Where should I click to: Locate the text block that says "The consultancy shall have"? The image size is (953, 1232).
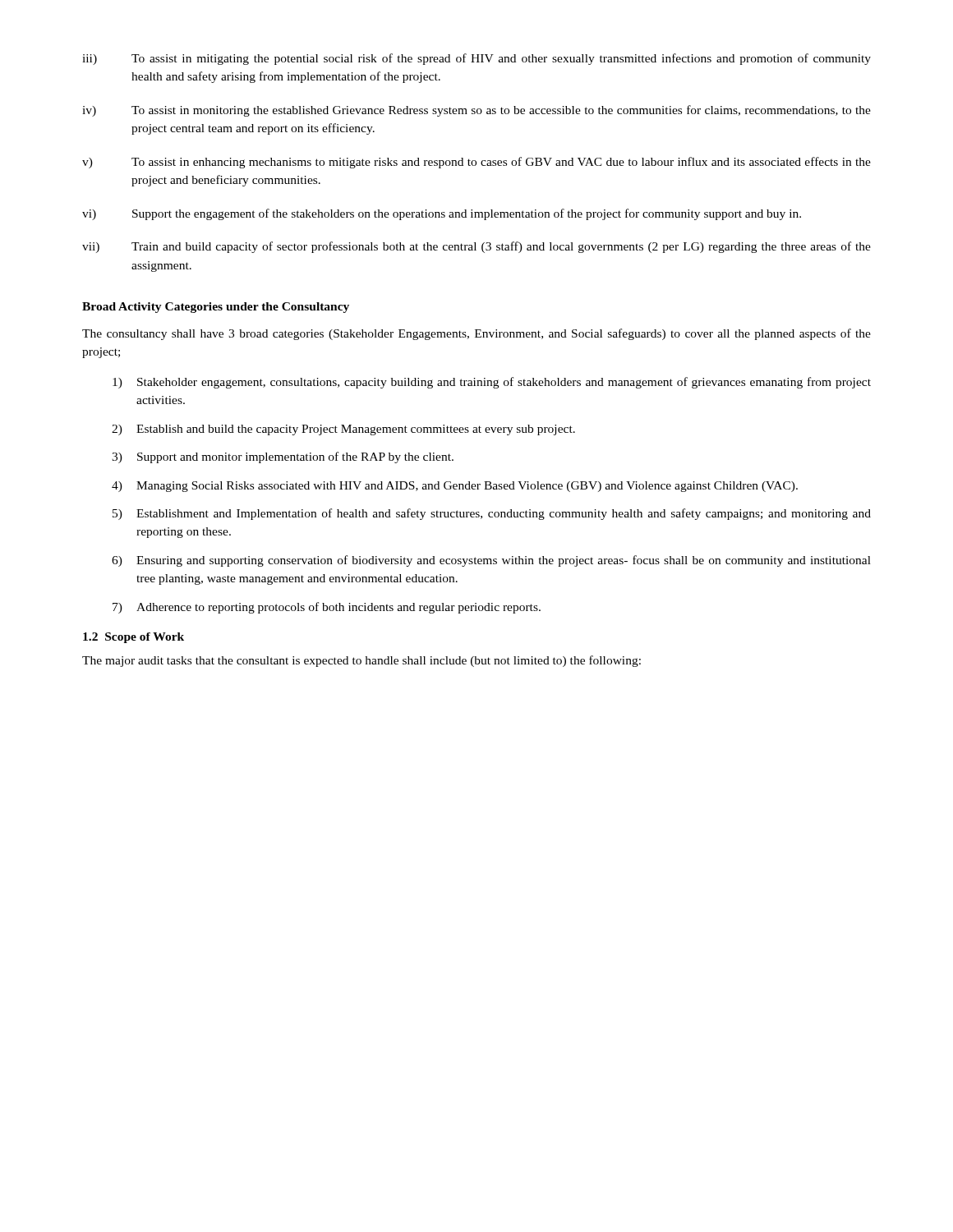coord(476,342)
